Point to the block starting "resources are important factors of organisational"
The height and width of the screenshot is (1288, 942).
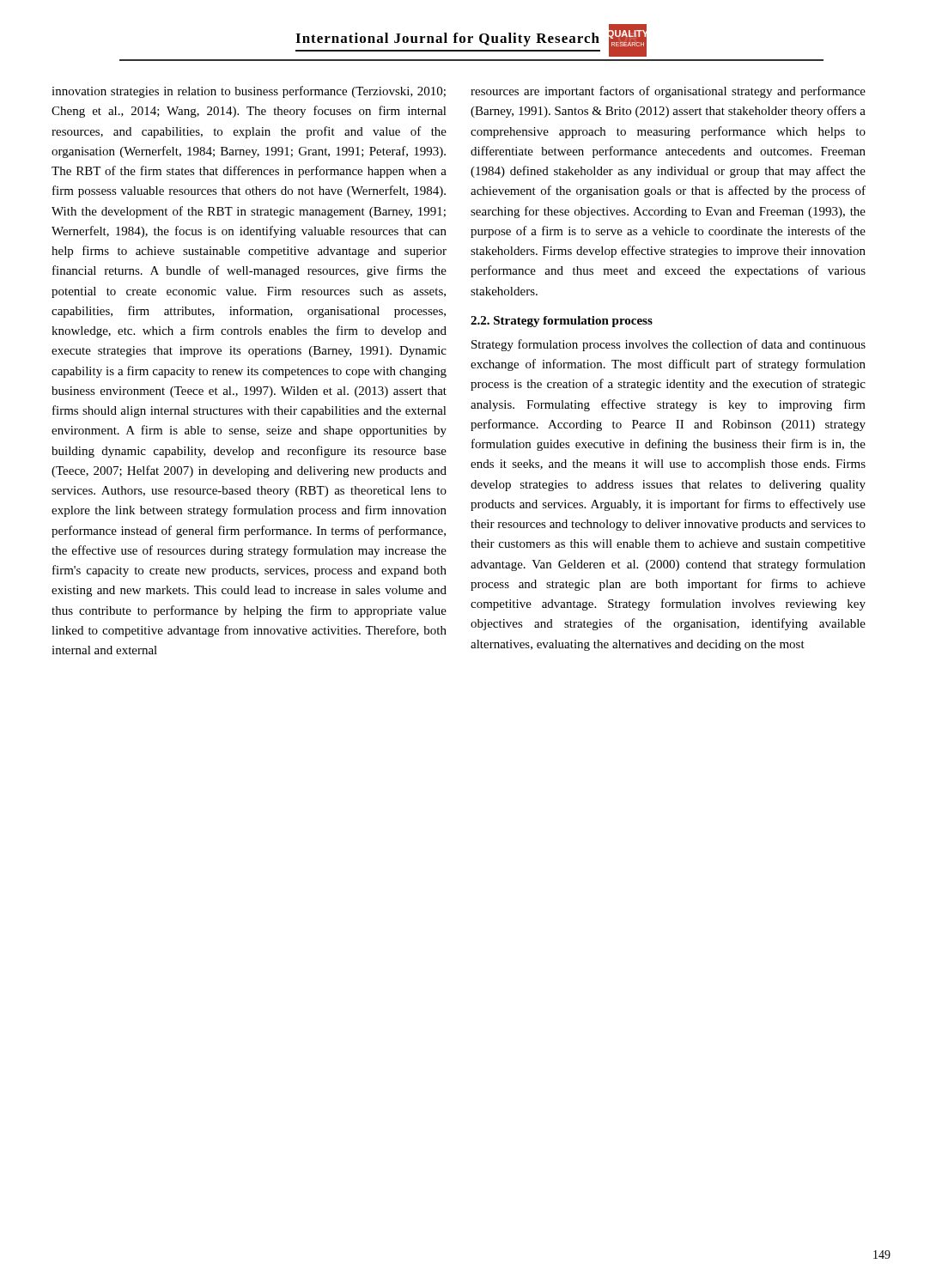668,191
